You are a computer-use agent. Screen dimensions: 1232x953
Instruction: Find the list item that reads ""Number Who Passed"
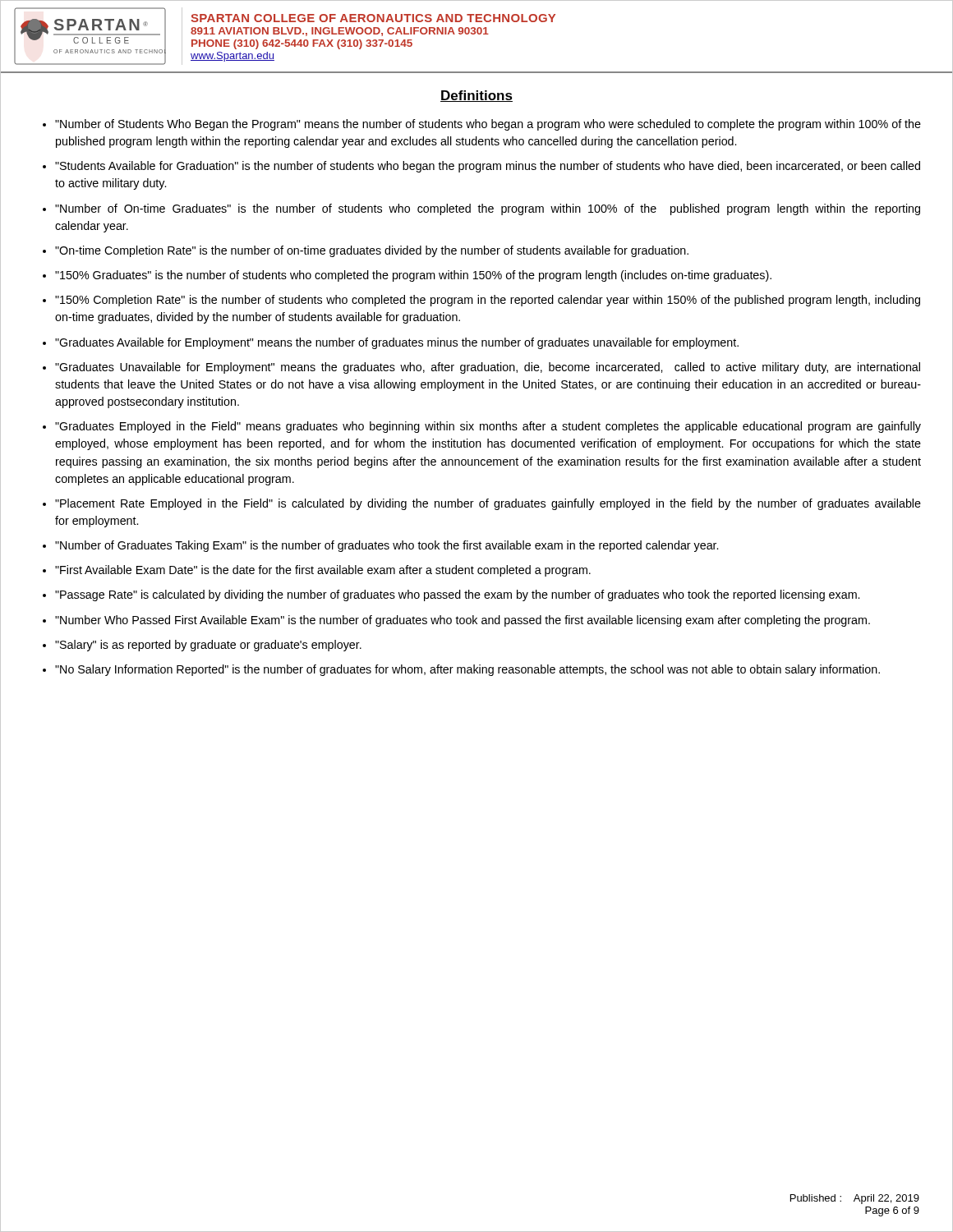click(463, 620)
